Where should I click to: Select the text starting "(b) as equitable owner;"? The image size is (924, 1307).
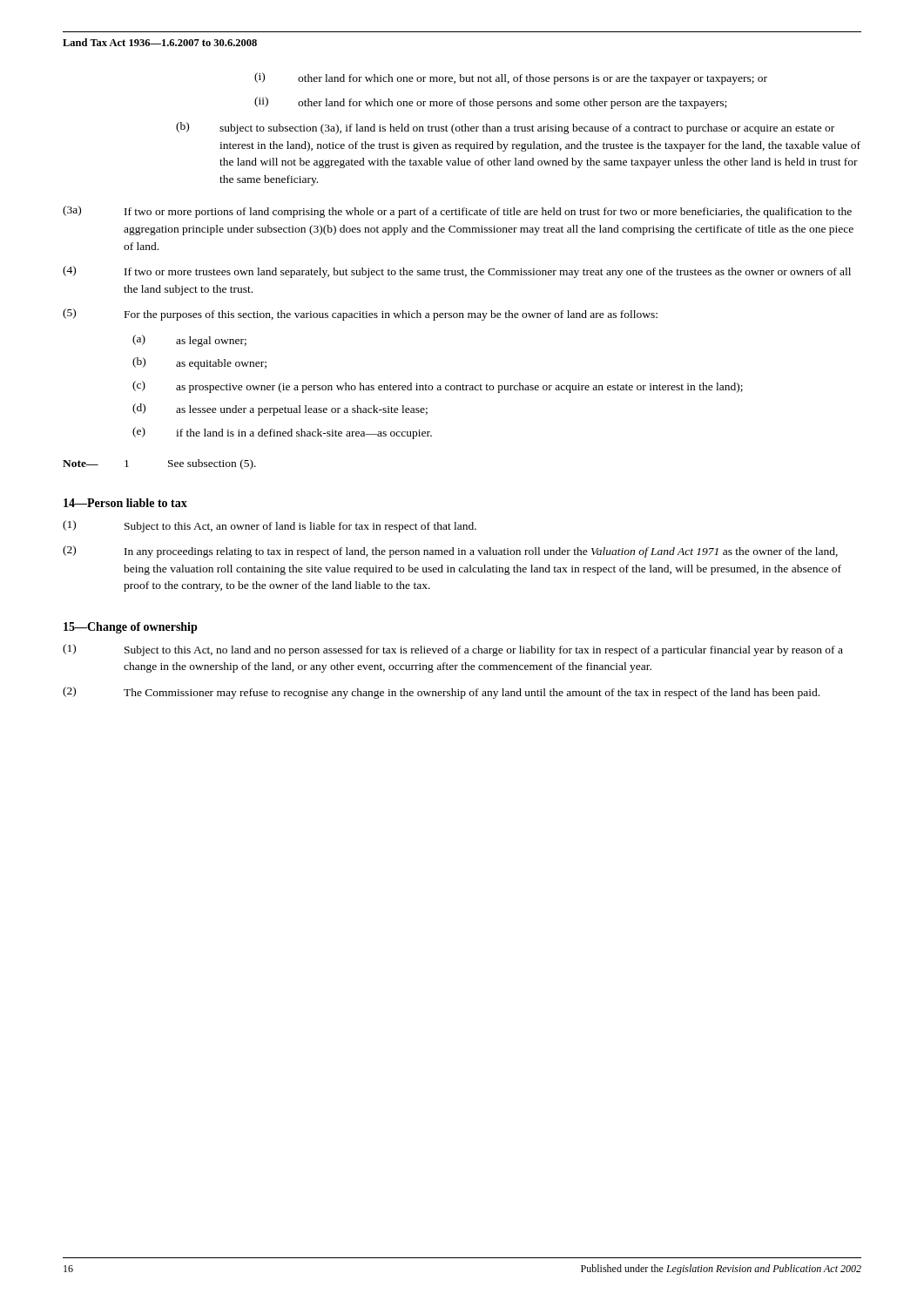click(199, 363)
